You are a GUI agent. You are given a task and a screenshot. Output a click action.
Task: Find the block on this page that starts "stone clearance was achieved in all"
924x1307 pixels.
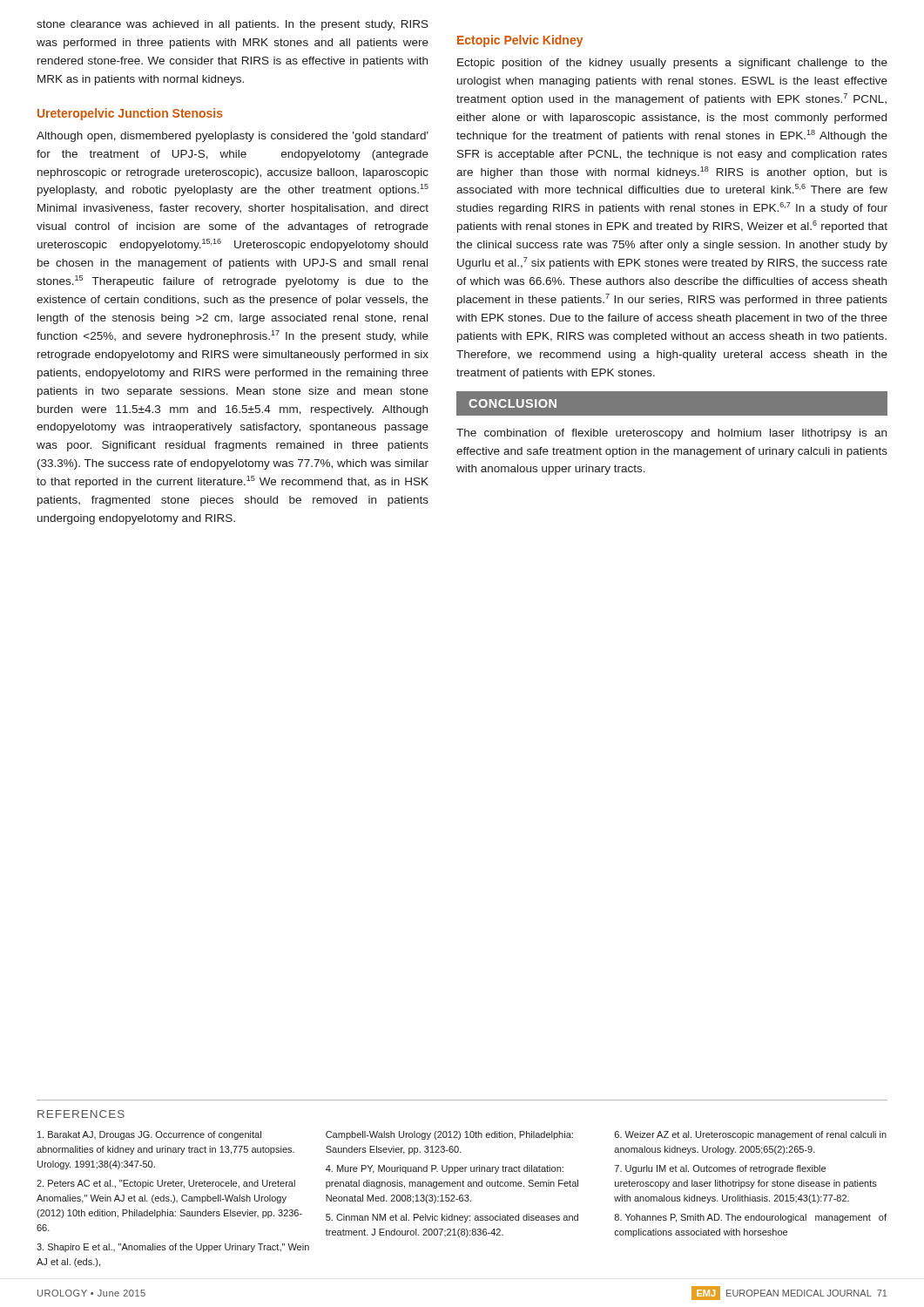click(233, 52)
